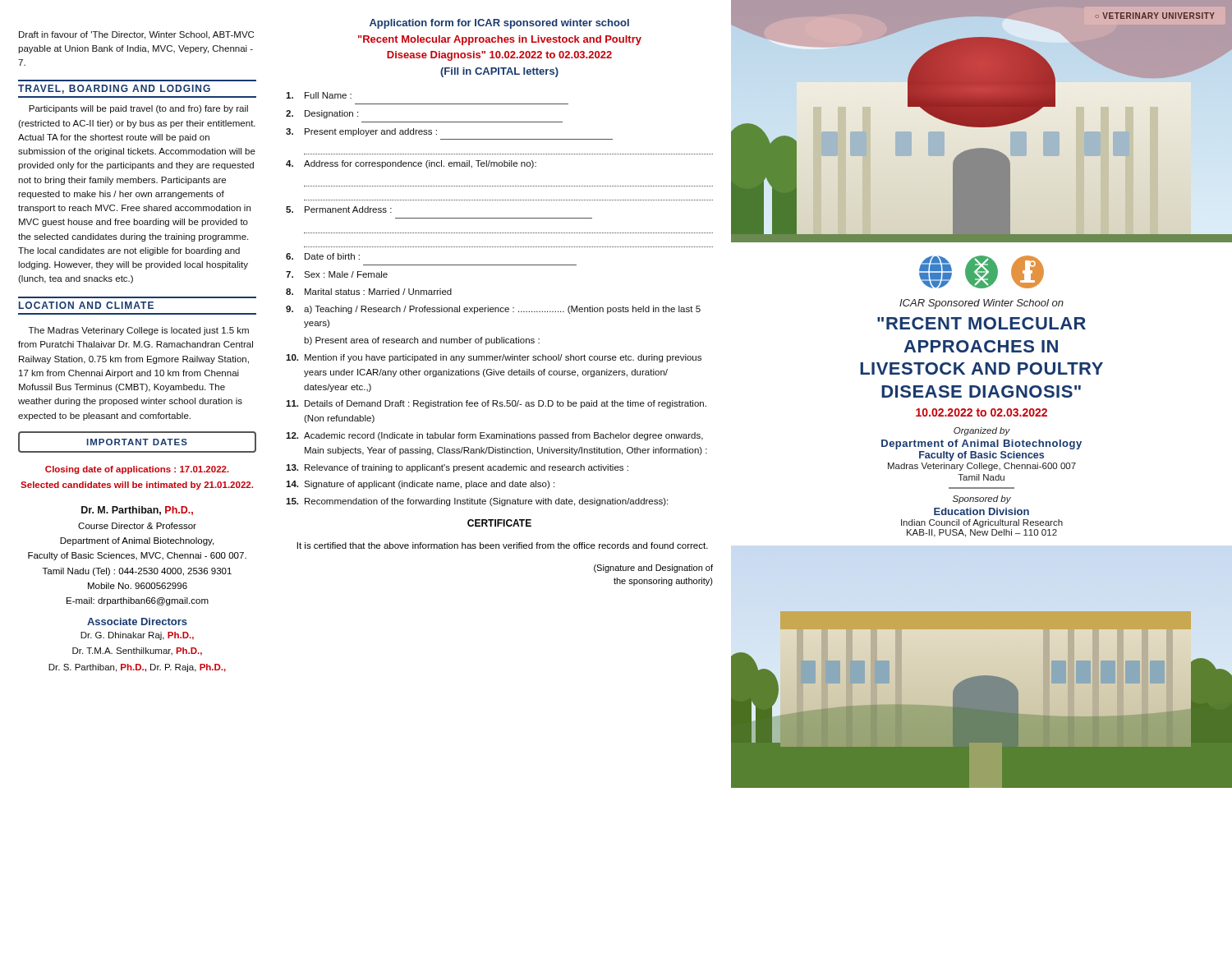Select the text block containing "Sponsored by Education Division"
Screen dimensions: 953x1232
[982, 516]
